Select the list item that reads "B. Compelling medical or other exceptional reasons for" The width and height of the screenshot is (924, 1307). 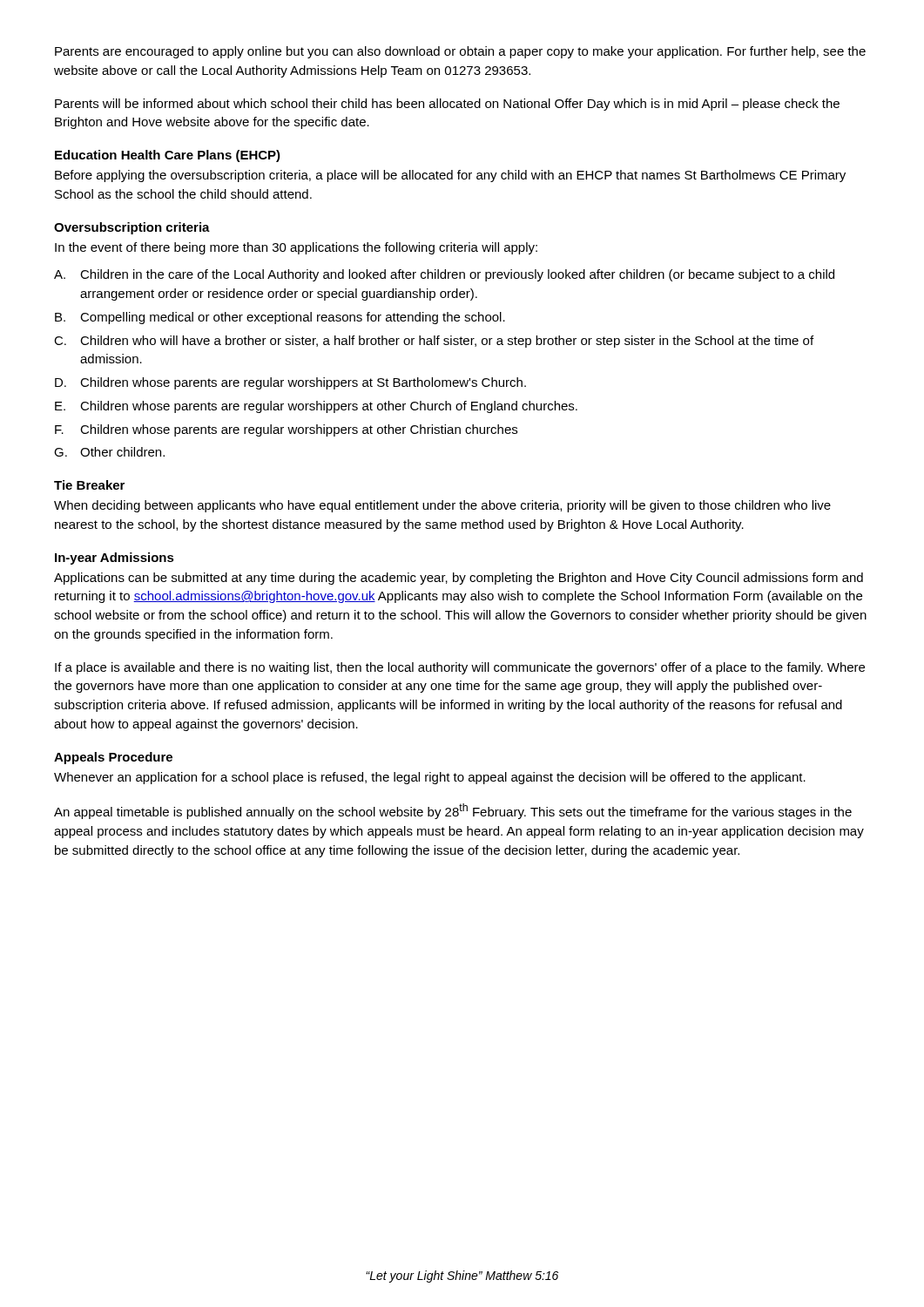point(462,317)
